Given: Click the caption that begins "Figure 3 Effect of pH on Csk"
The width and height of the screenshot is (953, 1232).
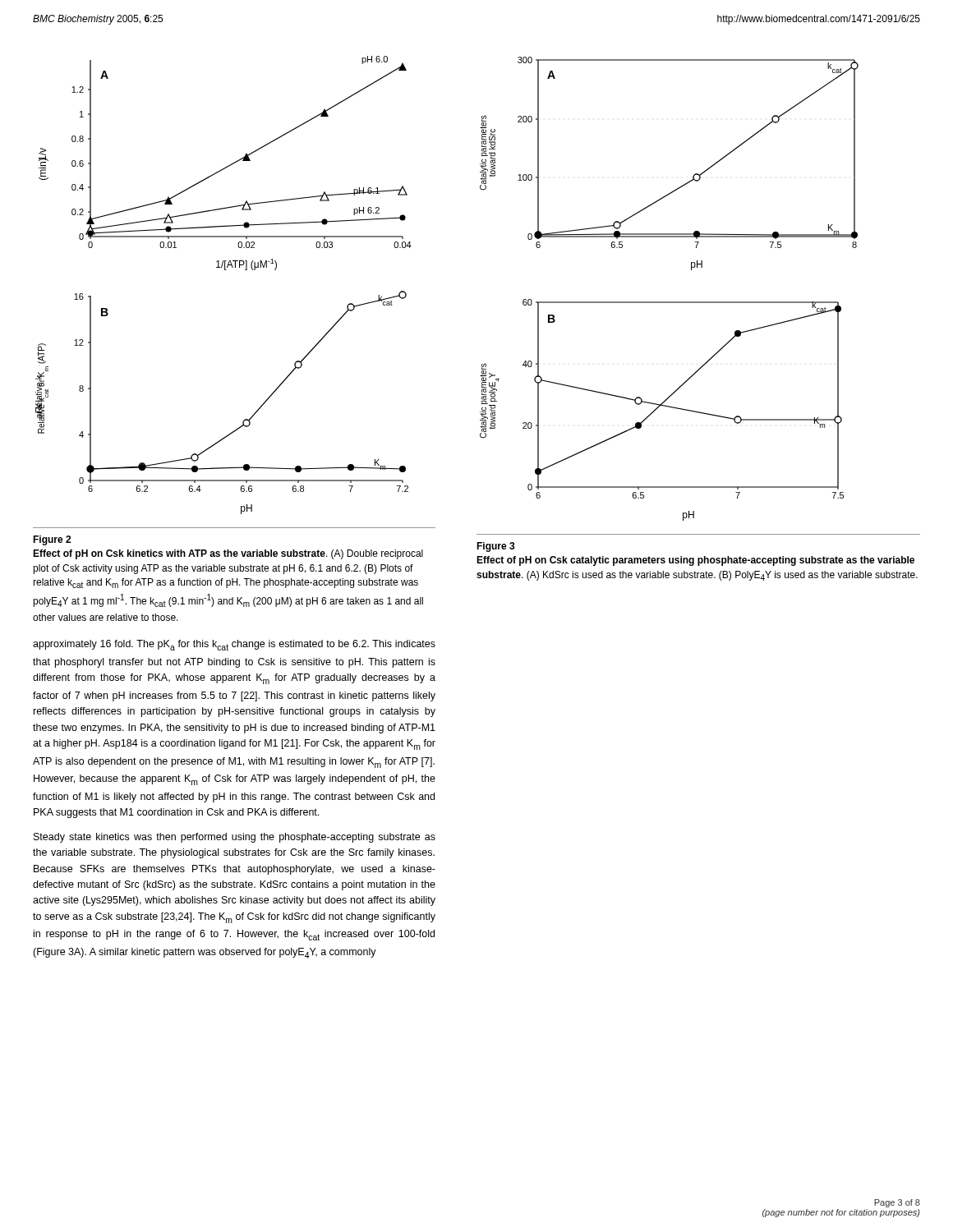Looking at the screenshot, I should 697,561.
